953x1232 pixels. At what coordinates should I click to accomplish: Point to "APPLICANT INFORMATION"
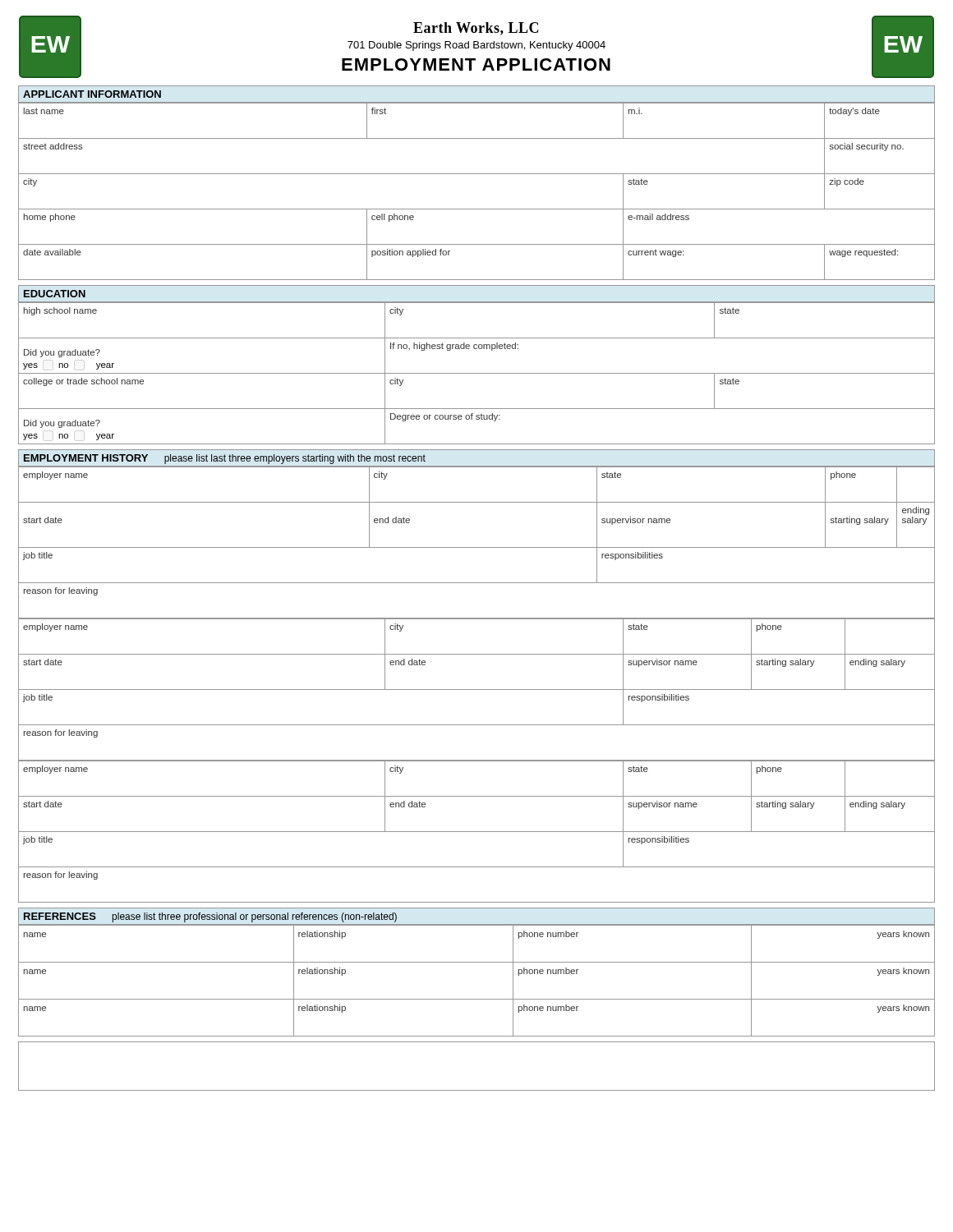click(x=92, y=94)
